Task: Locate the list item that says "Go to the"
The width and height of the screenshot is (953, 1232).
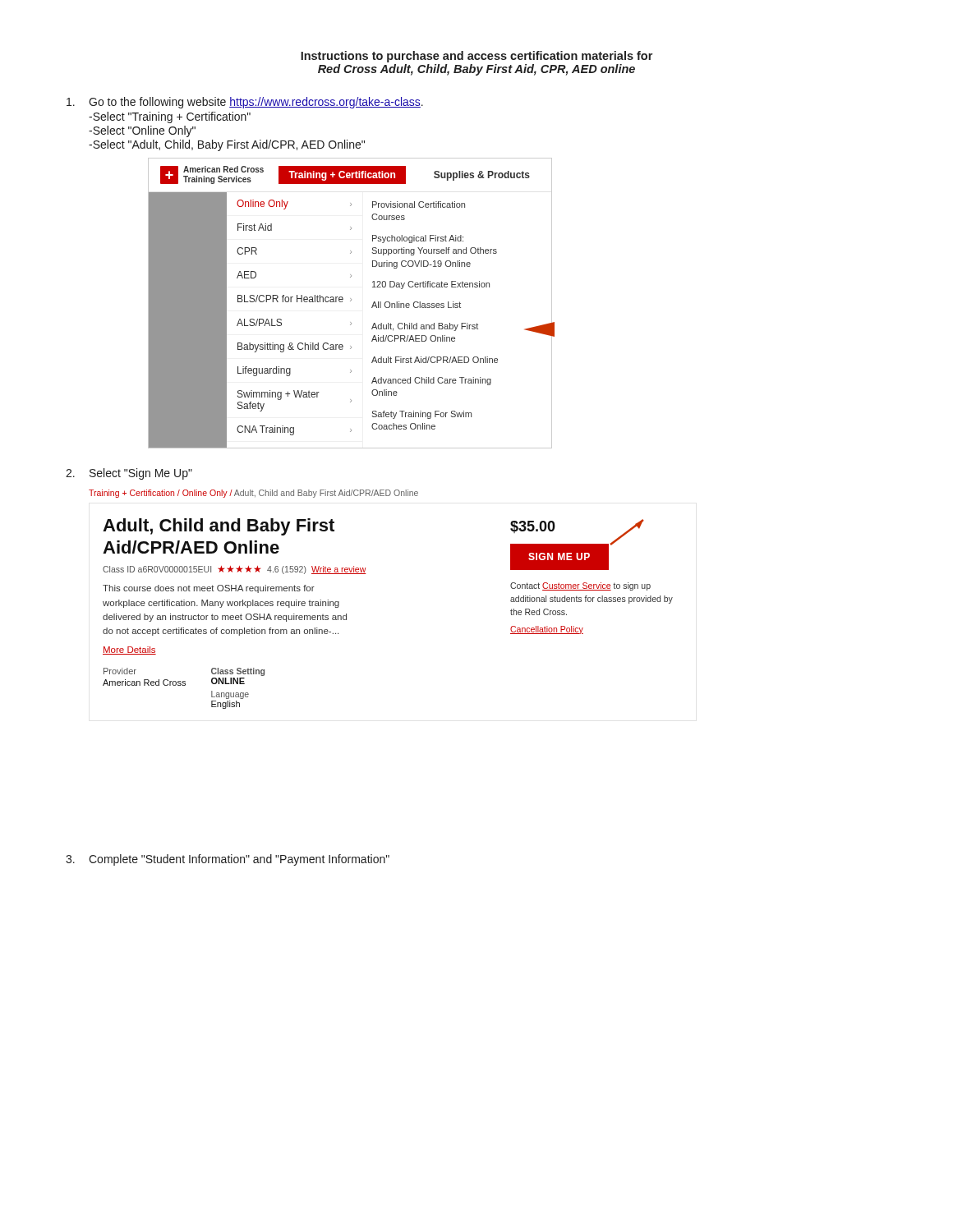Action: click(245, 103)
